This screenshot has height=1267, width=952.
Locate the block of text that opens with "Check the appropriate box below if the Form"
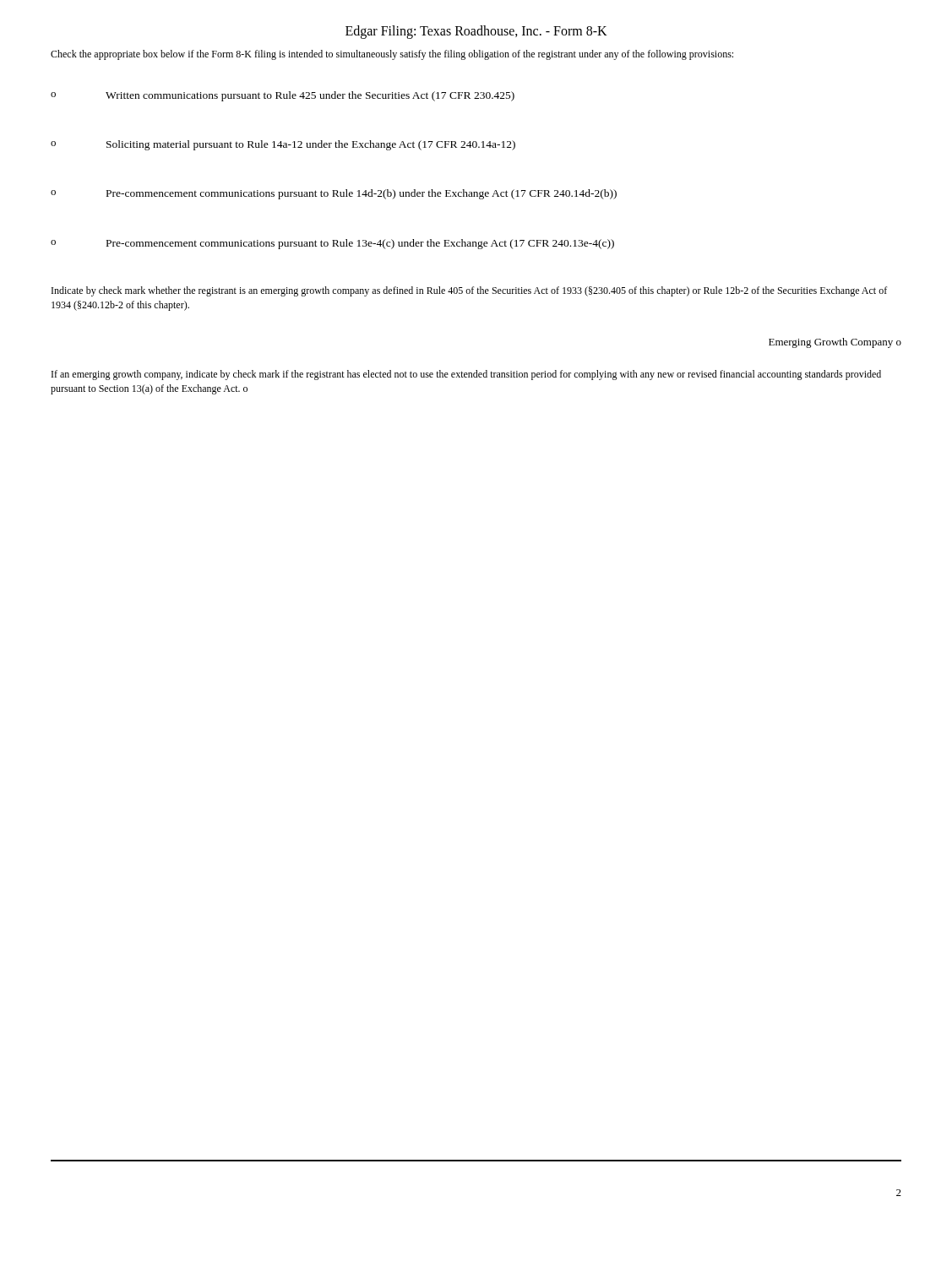click(x=392, y=54)
